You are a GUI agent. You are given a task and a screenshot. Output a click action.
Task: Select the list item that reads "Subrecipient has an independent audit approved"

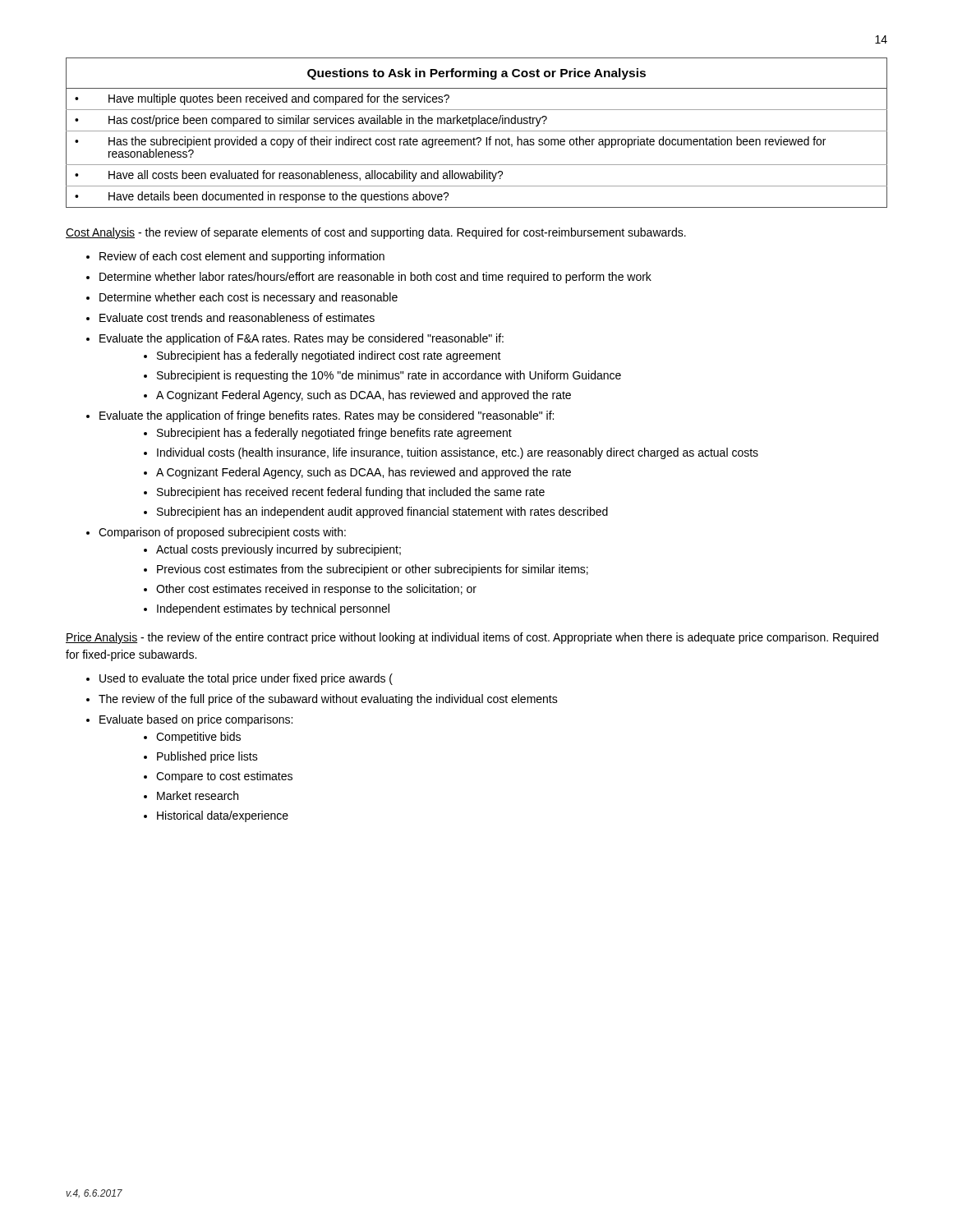click(x=522, y=512)
